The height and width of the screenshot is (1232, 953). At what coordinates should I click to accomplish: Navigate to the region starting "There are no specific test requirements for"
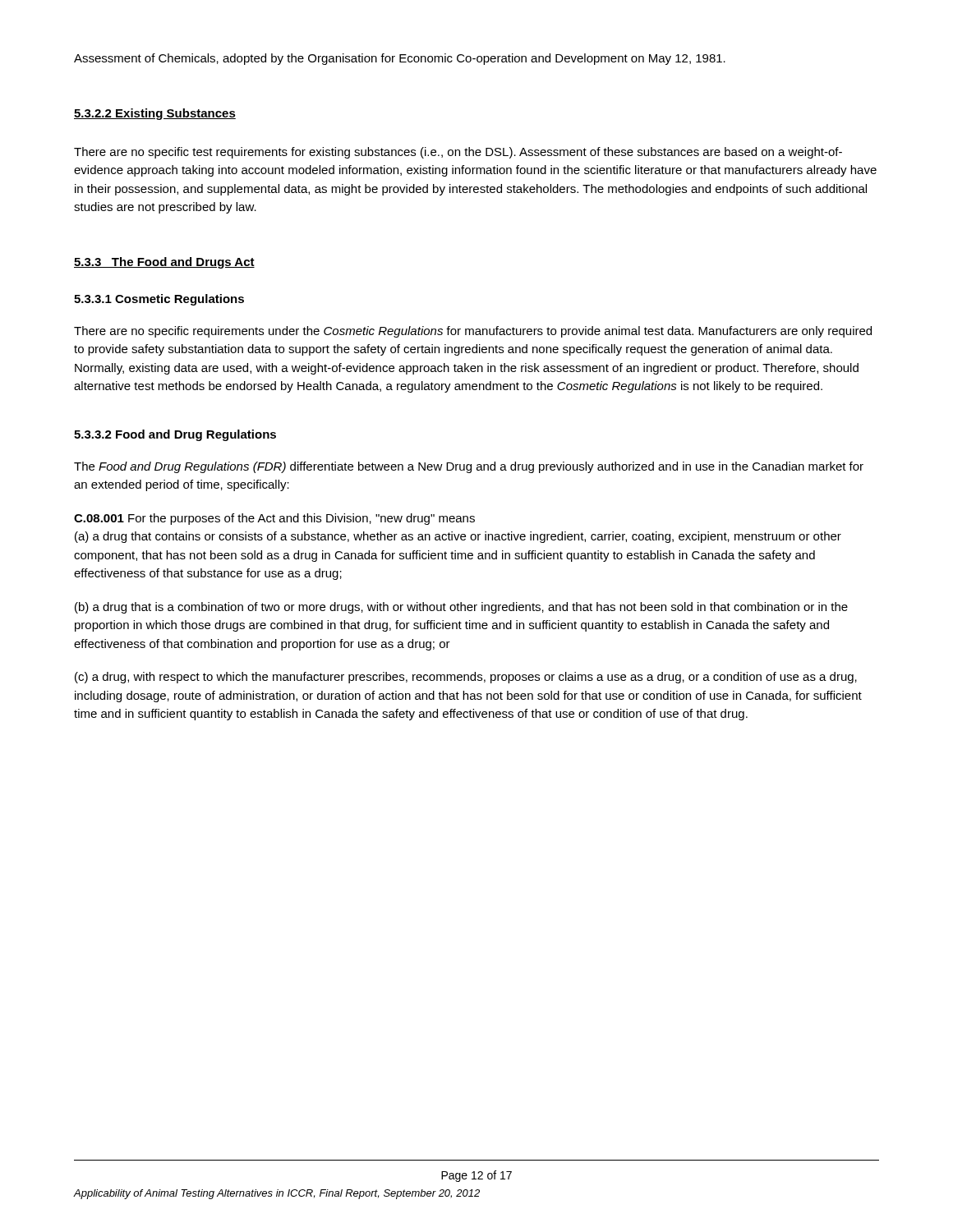click(475, 179)
